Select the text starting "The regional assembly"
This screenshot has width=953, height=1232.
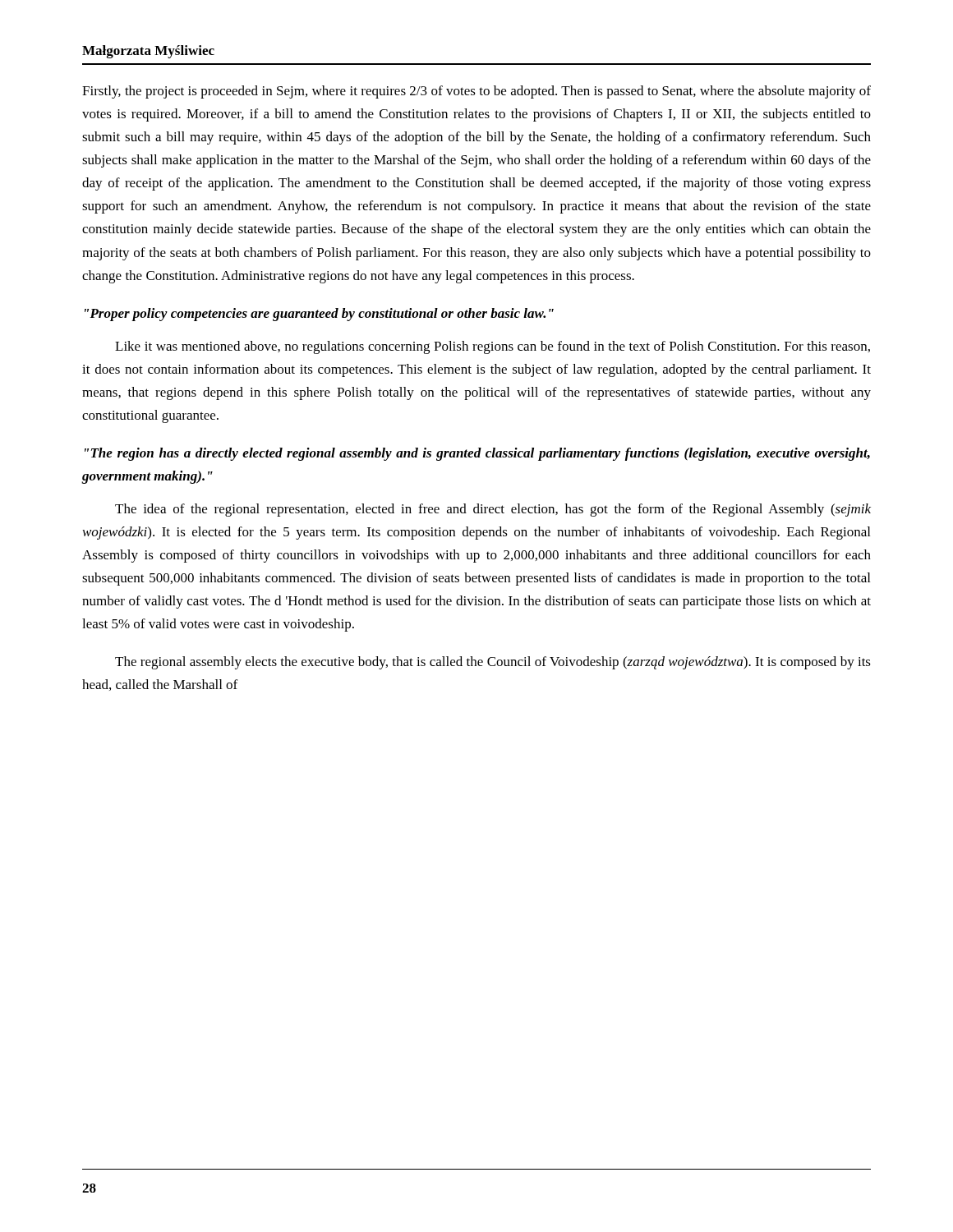[476, 674]
